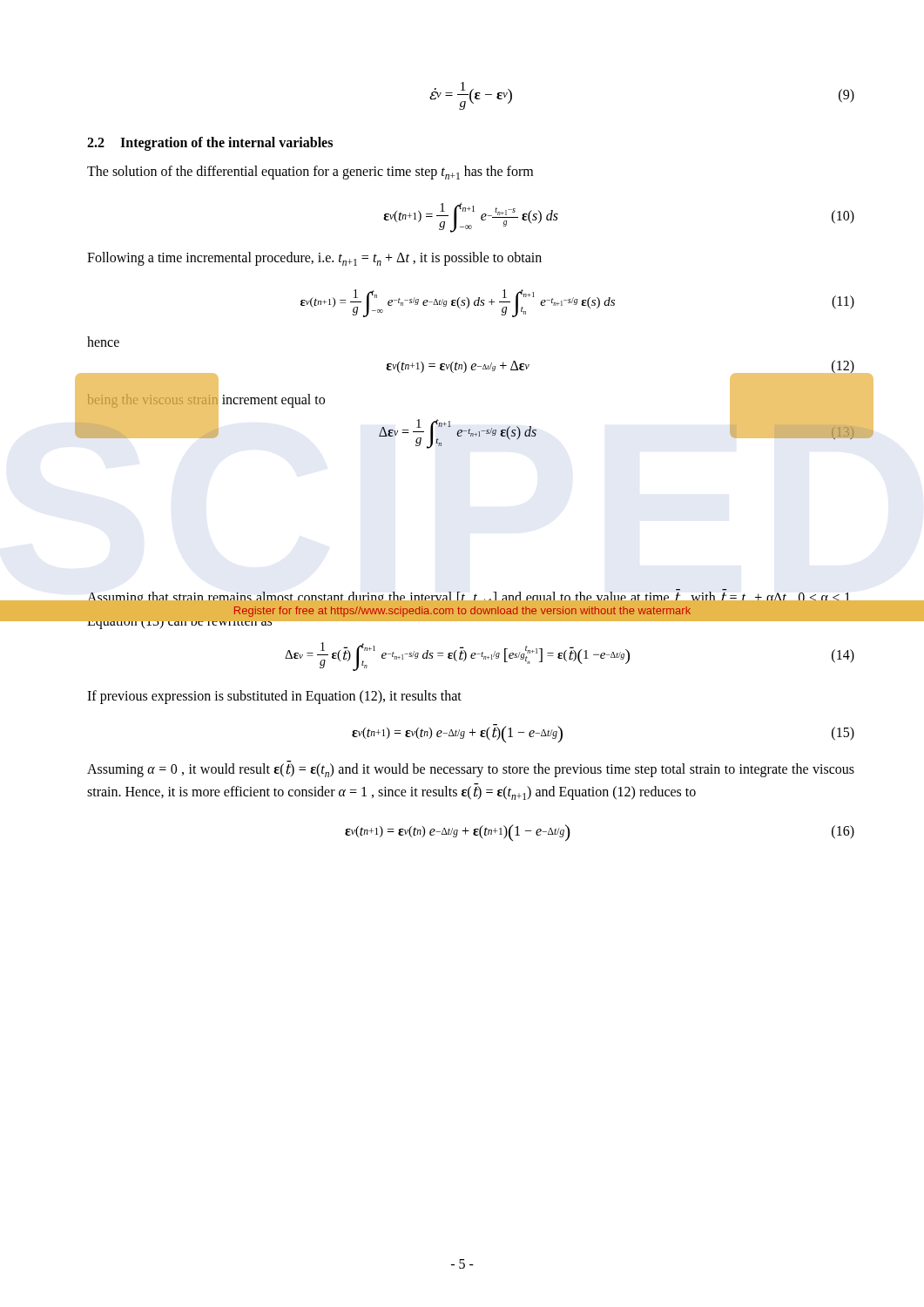The height and width of the screenshot is (1307, 924).
Task: Where is the formula that starts "ε̇v = 1"?
Action: pyautogui.click(x=471, y=95)
